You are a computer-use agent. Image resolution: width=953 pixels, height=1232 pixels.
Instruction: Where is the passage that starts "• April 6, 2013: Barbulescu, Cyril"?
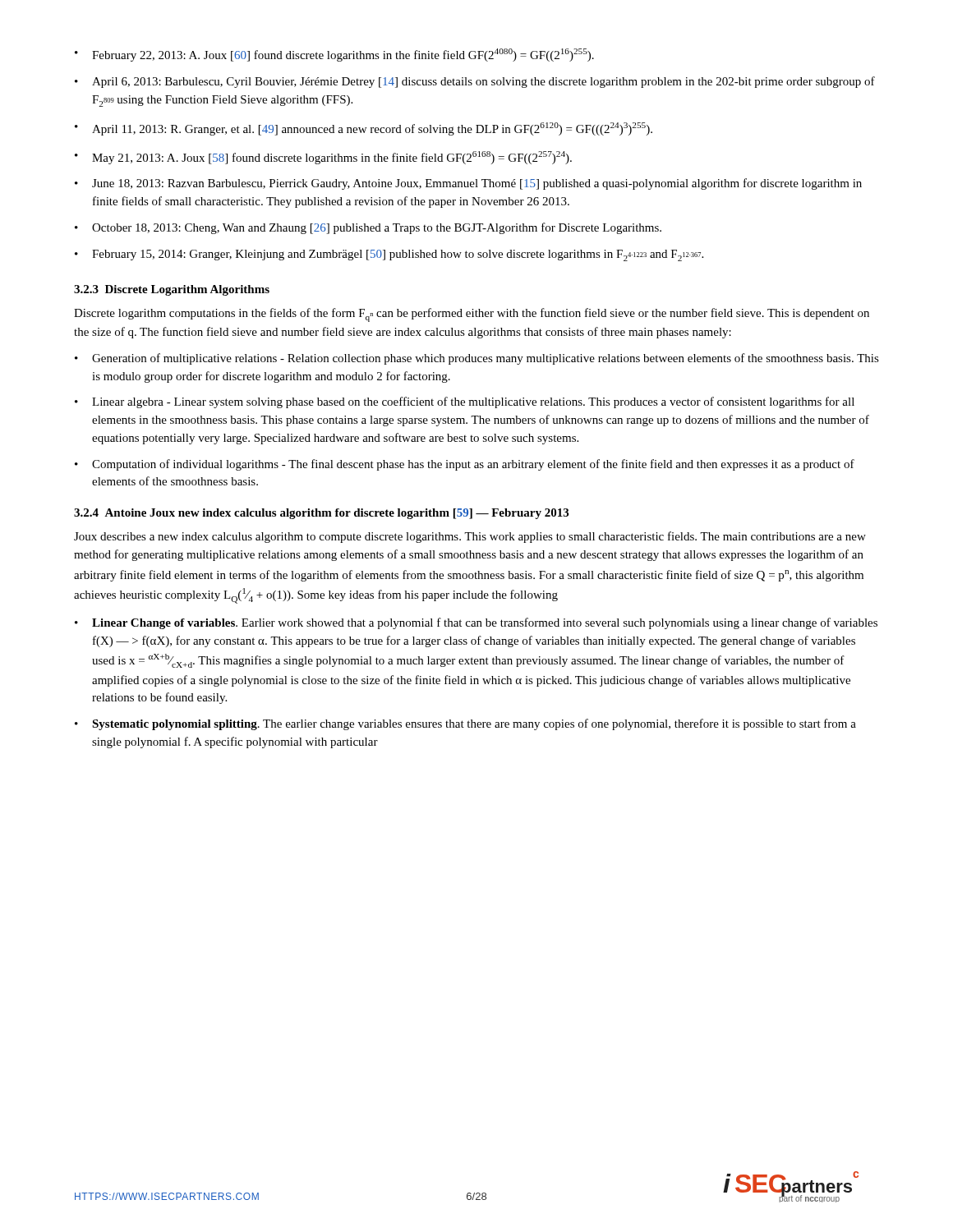476,91
